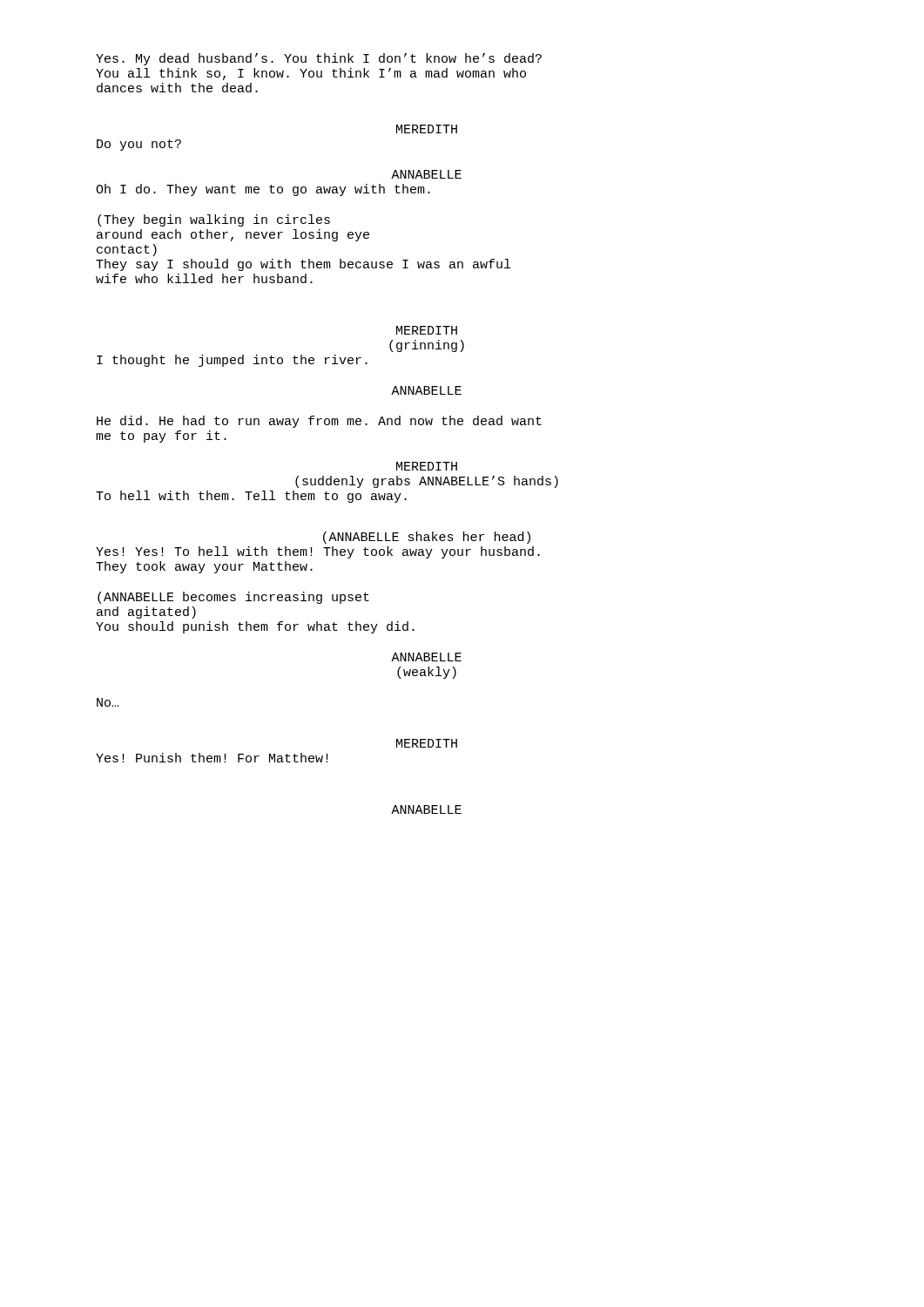The height and width of the screenshot is (1307, 924).
Task: Click on the text block that reads "Yes! Yes! To hell with them!"
Action: point(427,560)
